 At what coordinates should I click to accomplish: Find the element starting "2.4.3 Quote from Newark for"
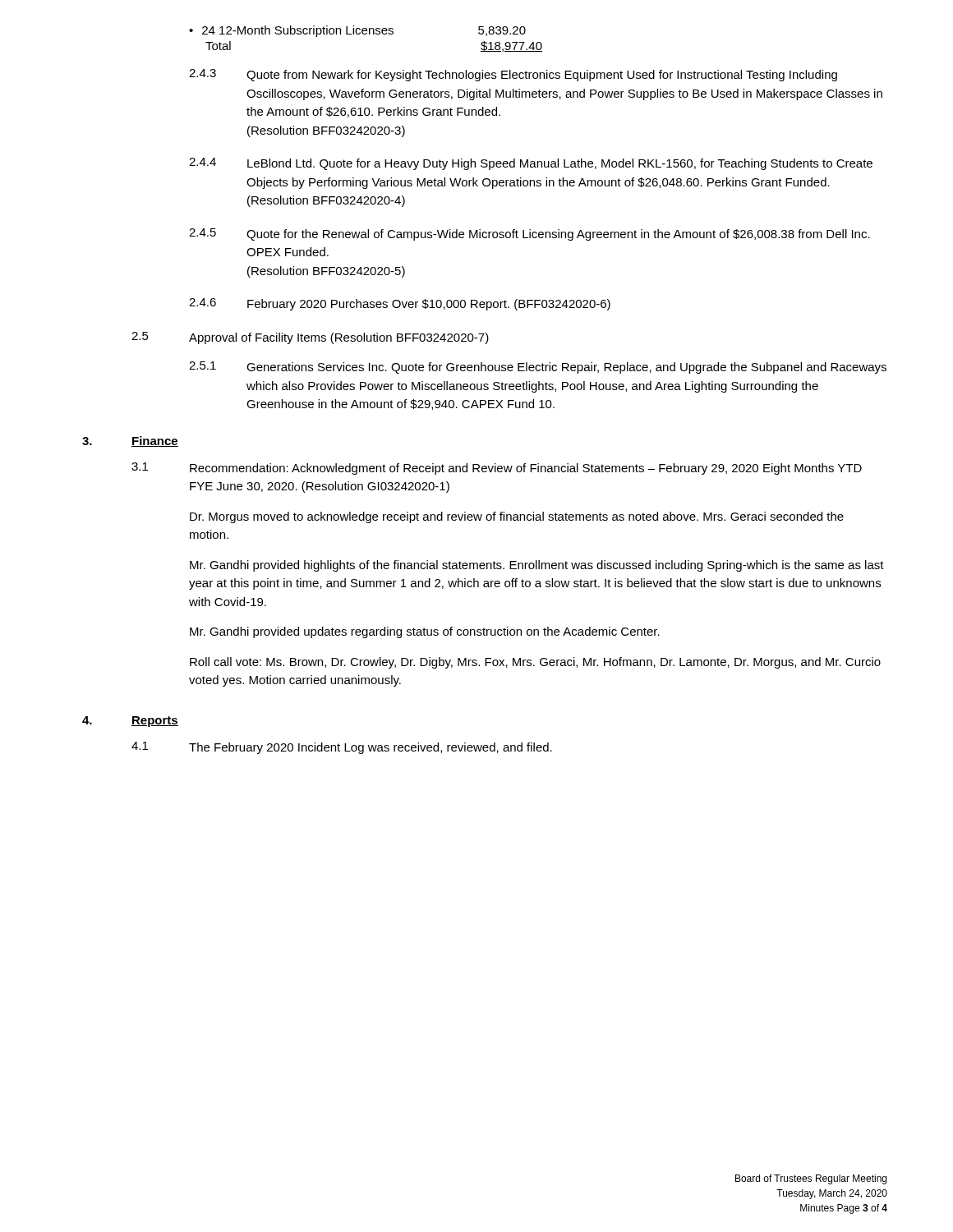[538, 103]
